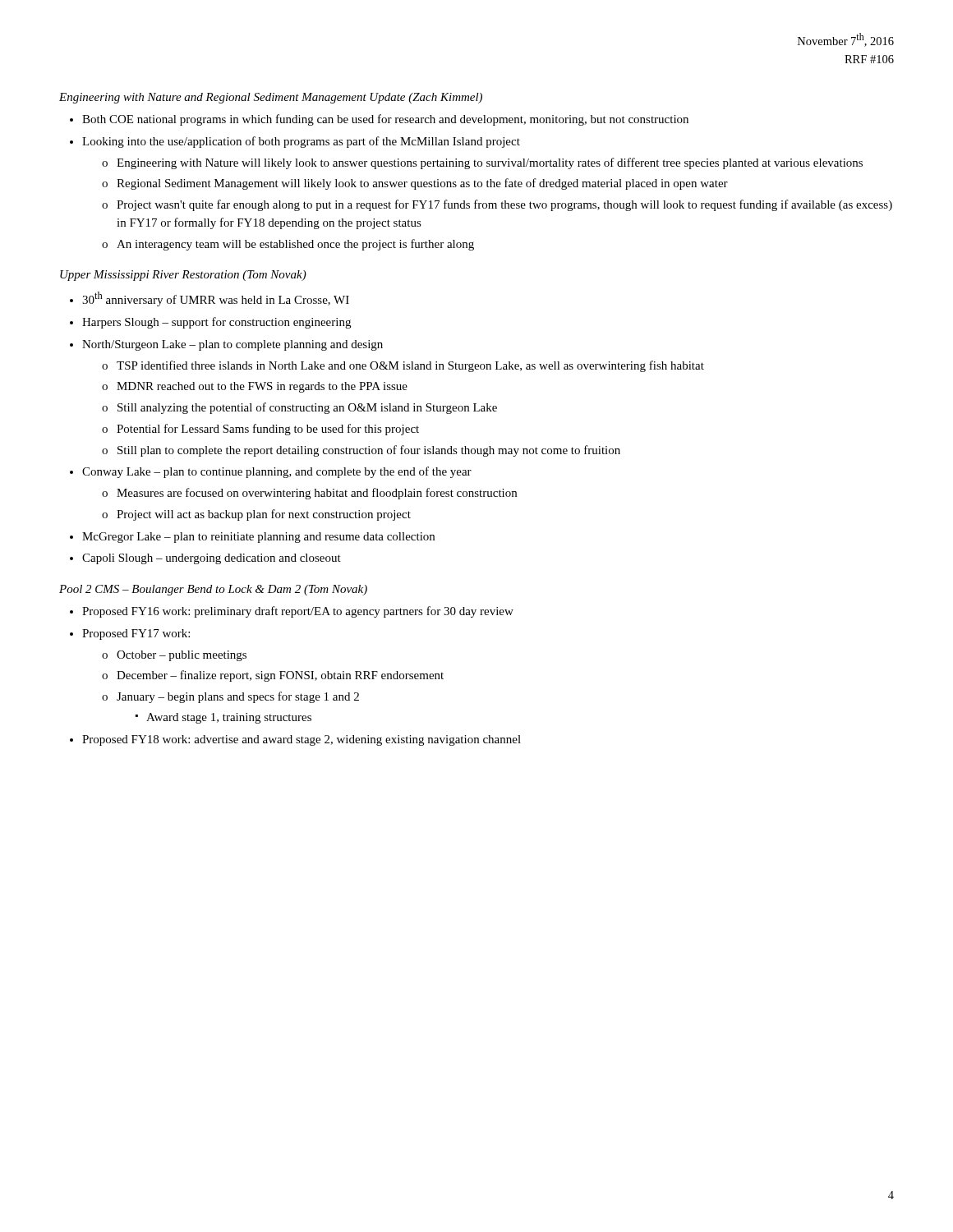Click on the list item that says "Still plan to complete the report"

point(369,450)
